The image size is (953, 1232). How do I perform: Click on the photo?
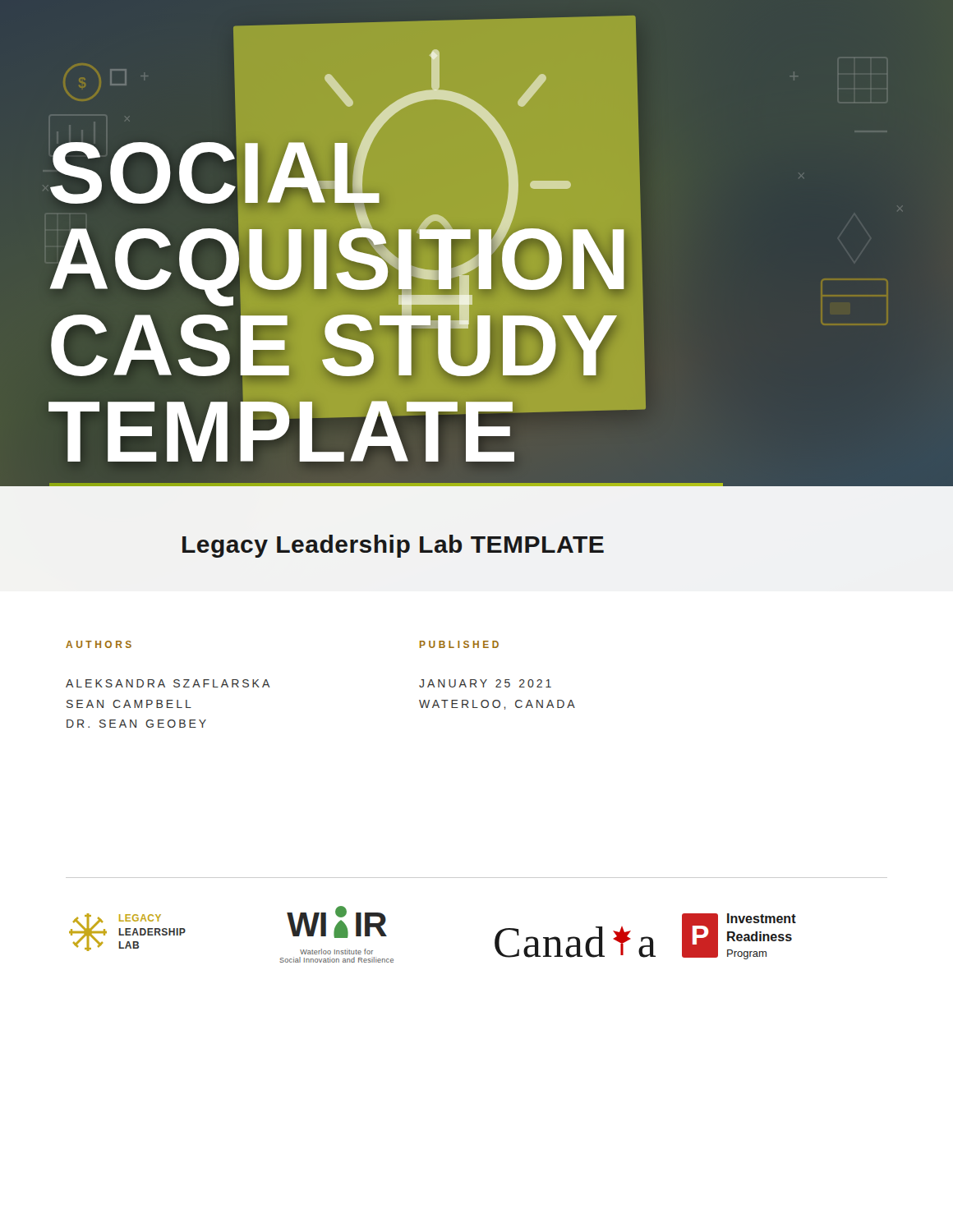[476, 296]
